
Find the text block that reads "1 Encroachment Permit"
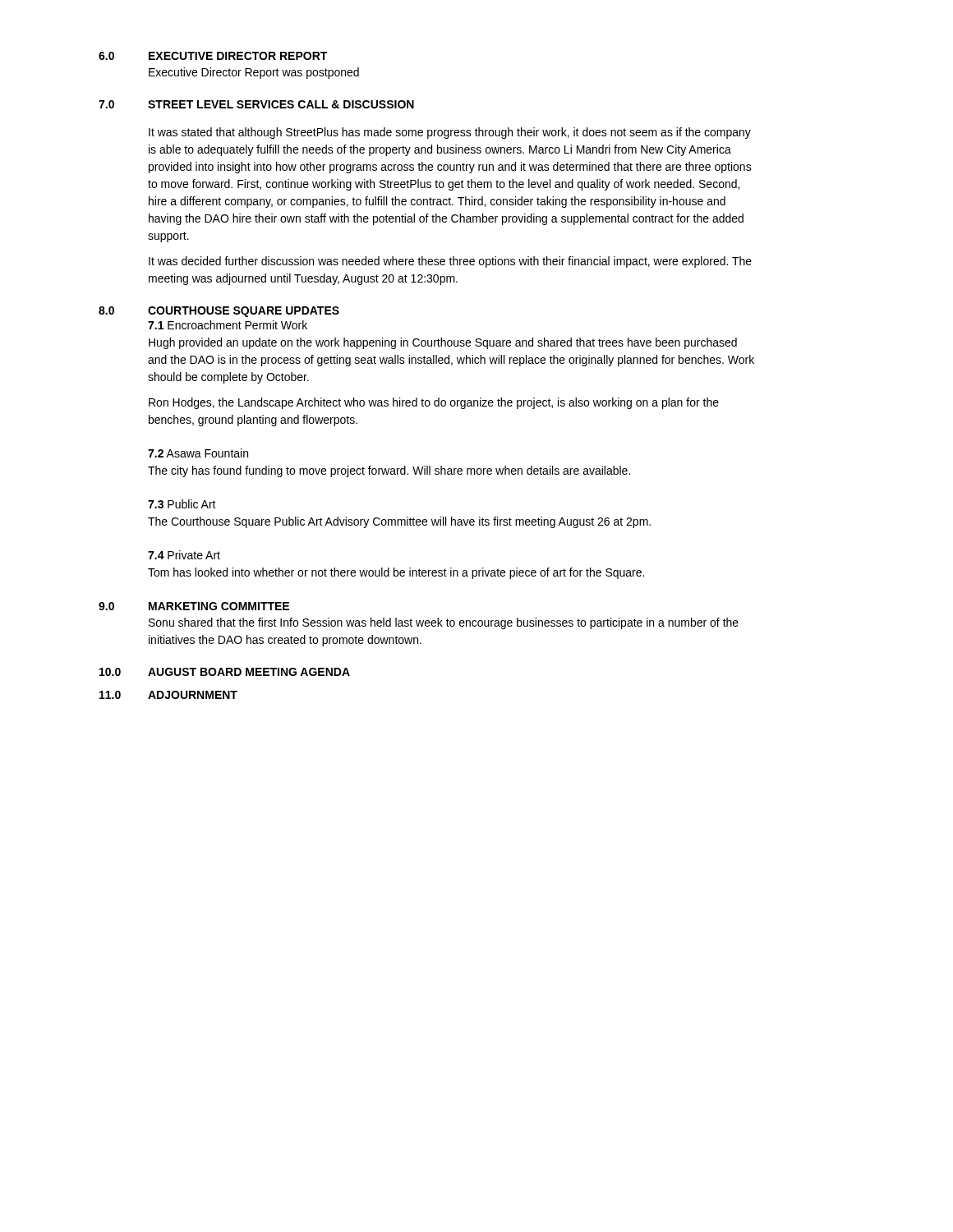(228, 325)
